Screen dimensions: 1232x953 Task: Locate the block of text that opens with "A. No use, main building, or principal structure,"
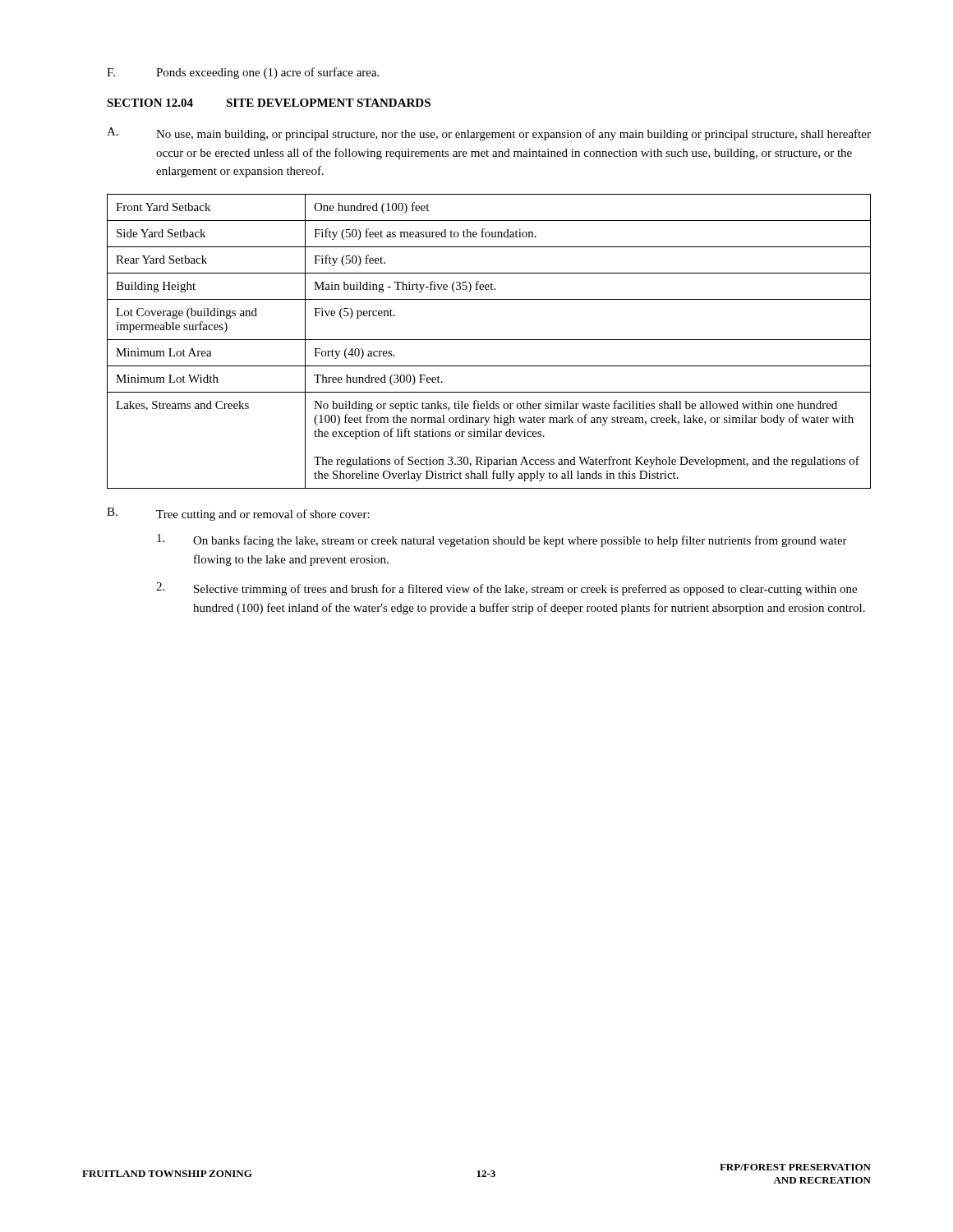click(x=489, y=153)
